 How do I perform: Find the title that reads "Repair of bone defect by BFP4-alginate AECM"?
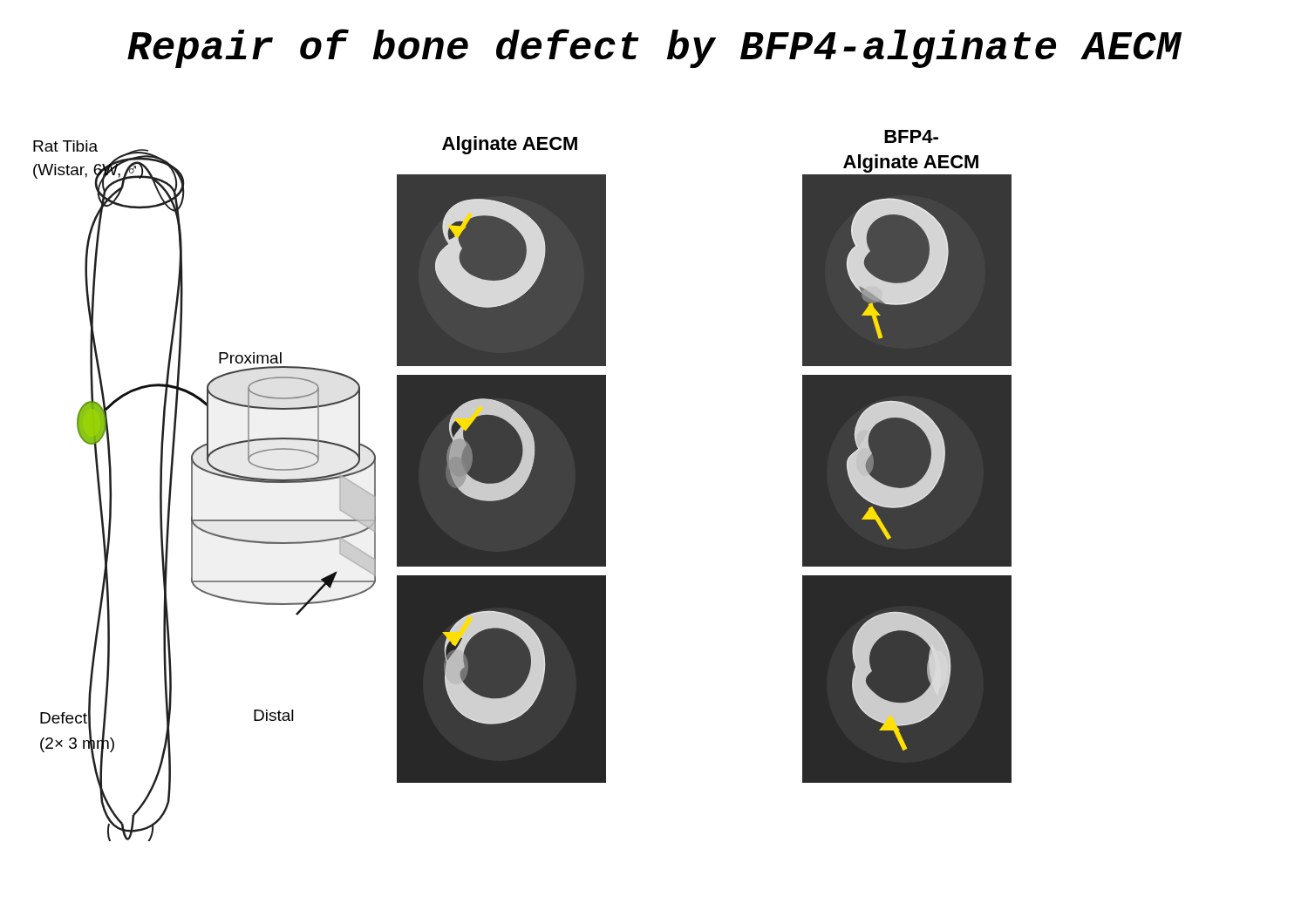click(654, 49)
